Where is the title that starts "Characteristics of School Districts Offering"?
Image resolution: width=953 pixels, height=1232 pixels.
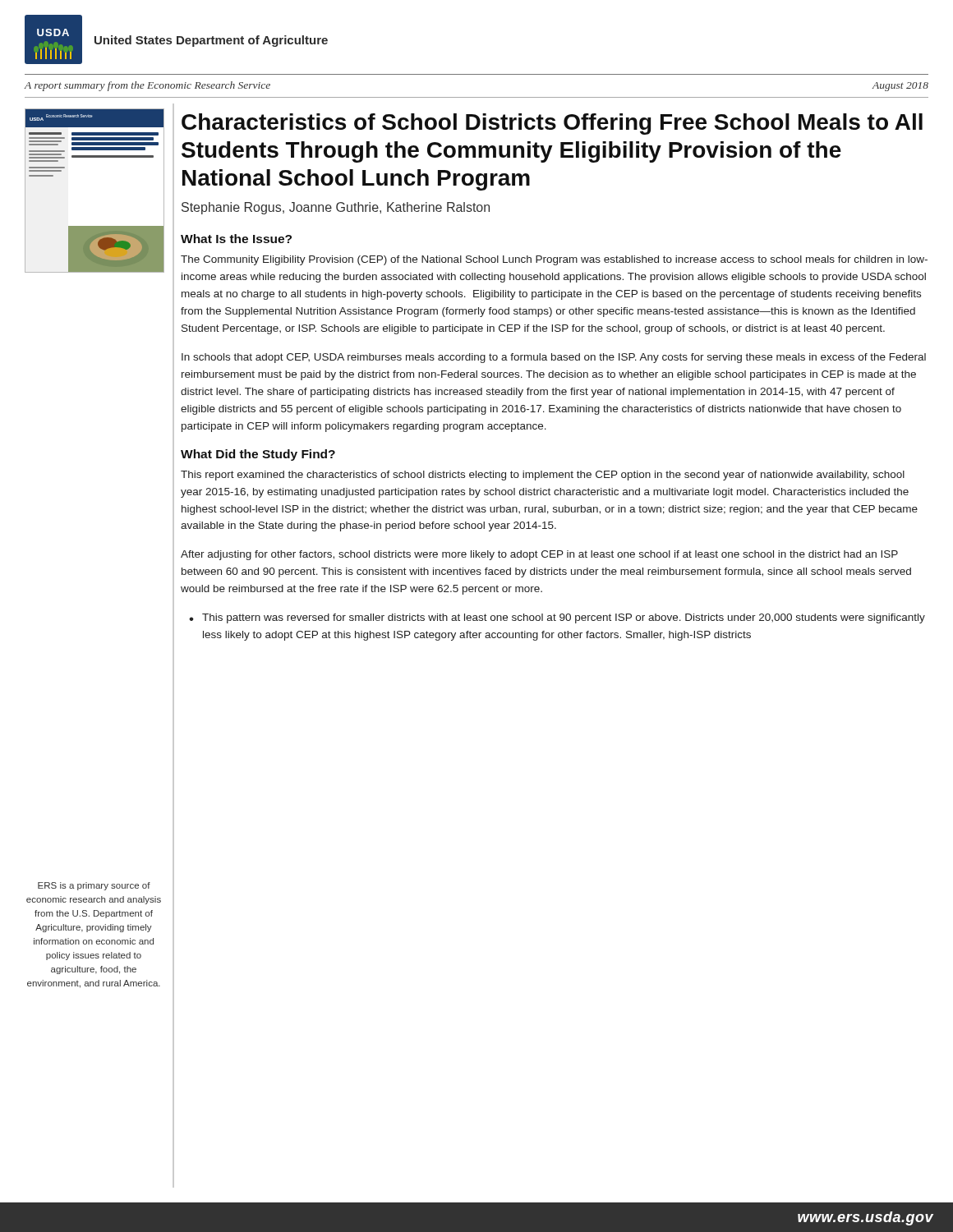(555, 150)
